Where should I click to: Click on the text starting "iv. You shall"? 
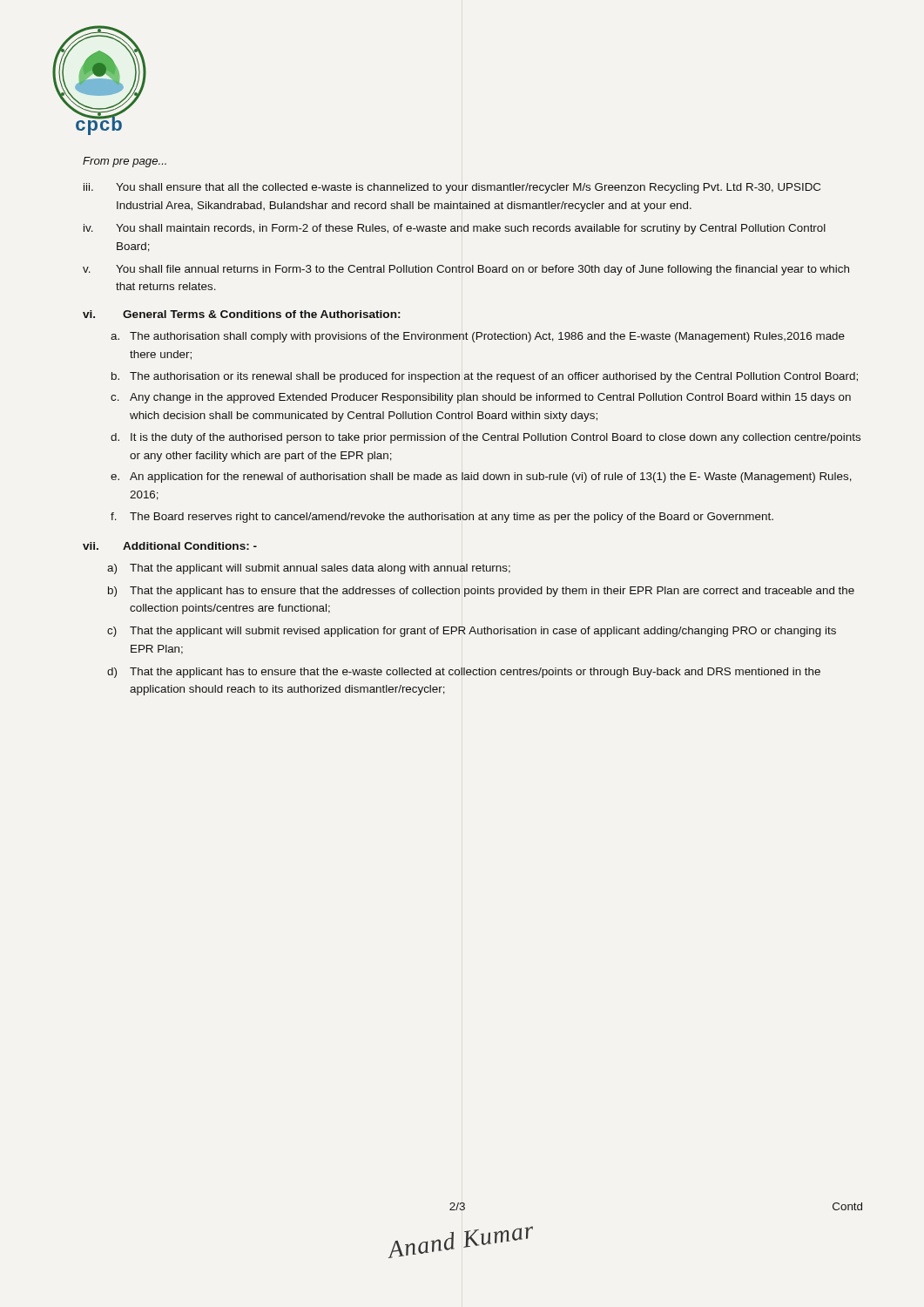point(473,238)
